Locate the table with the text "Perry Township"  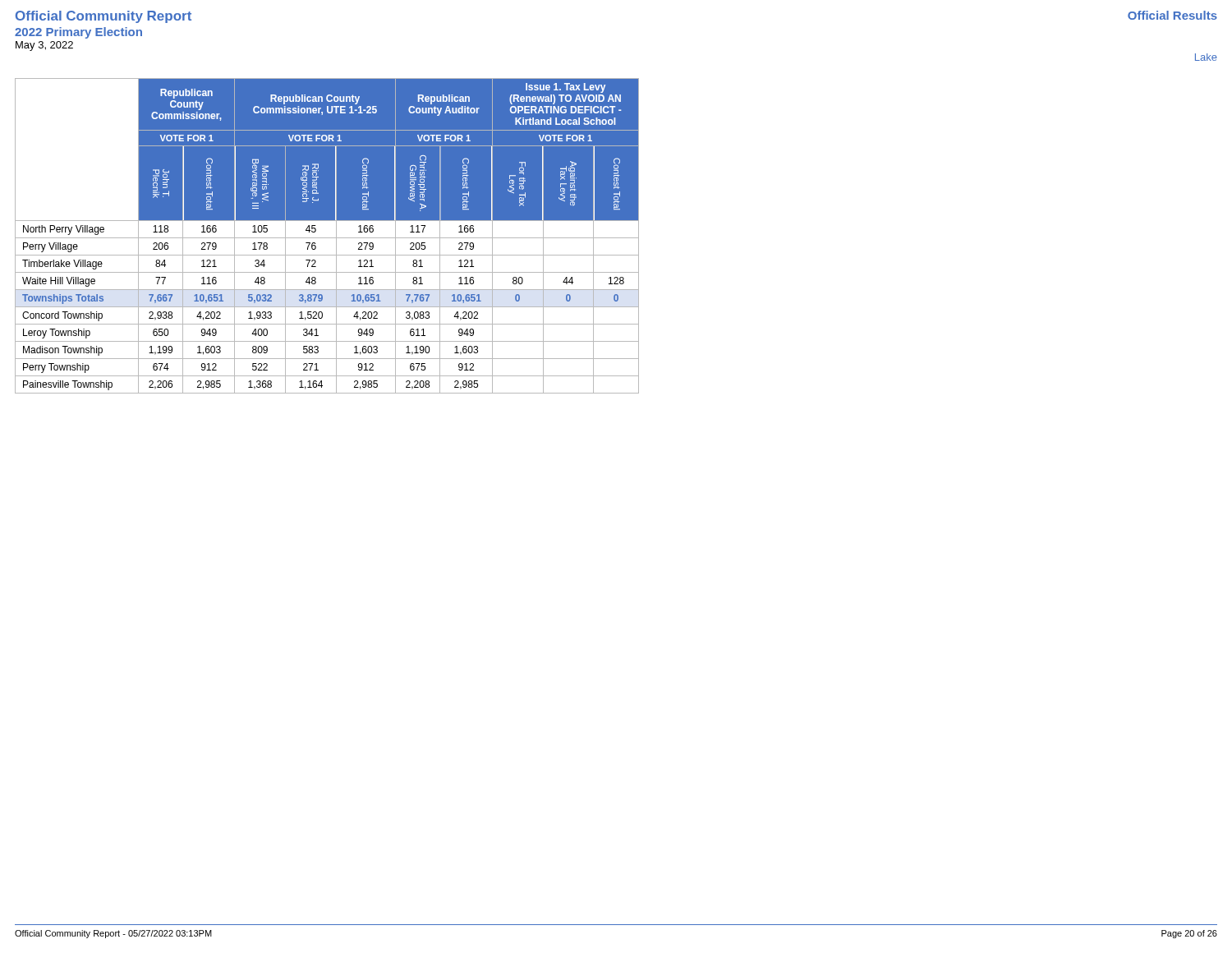[616, 236]
